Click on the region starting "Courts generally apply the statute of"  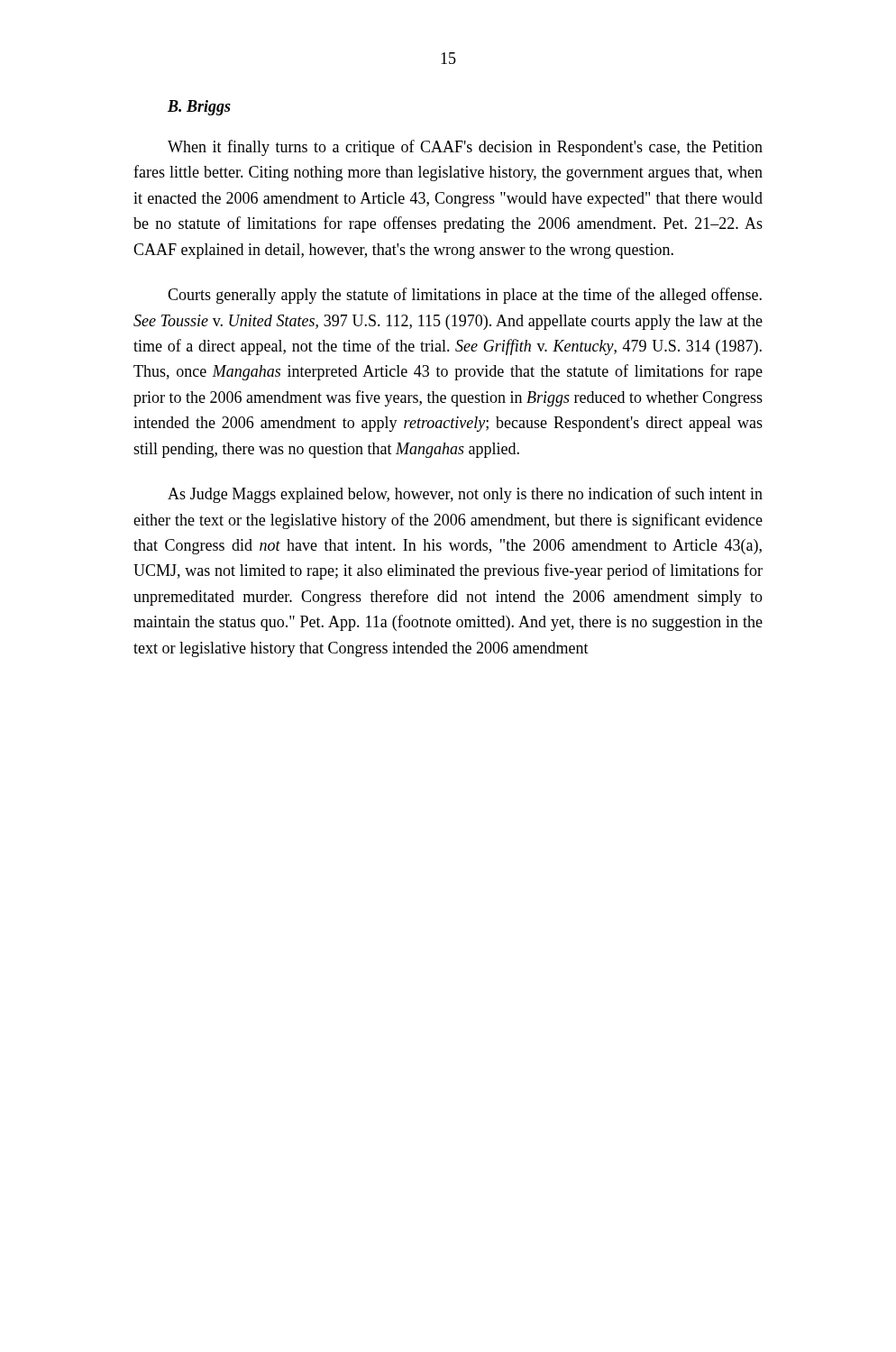(448, 372)
